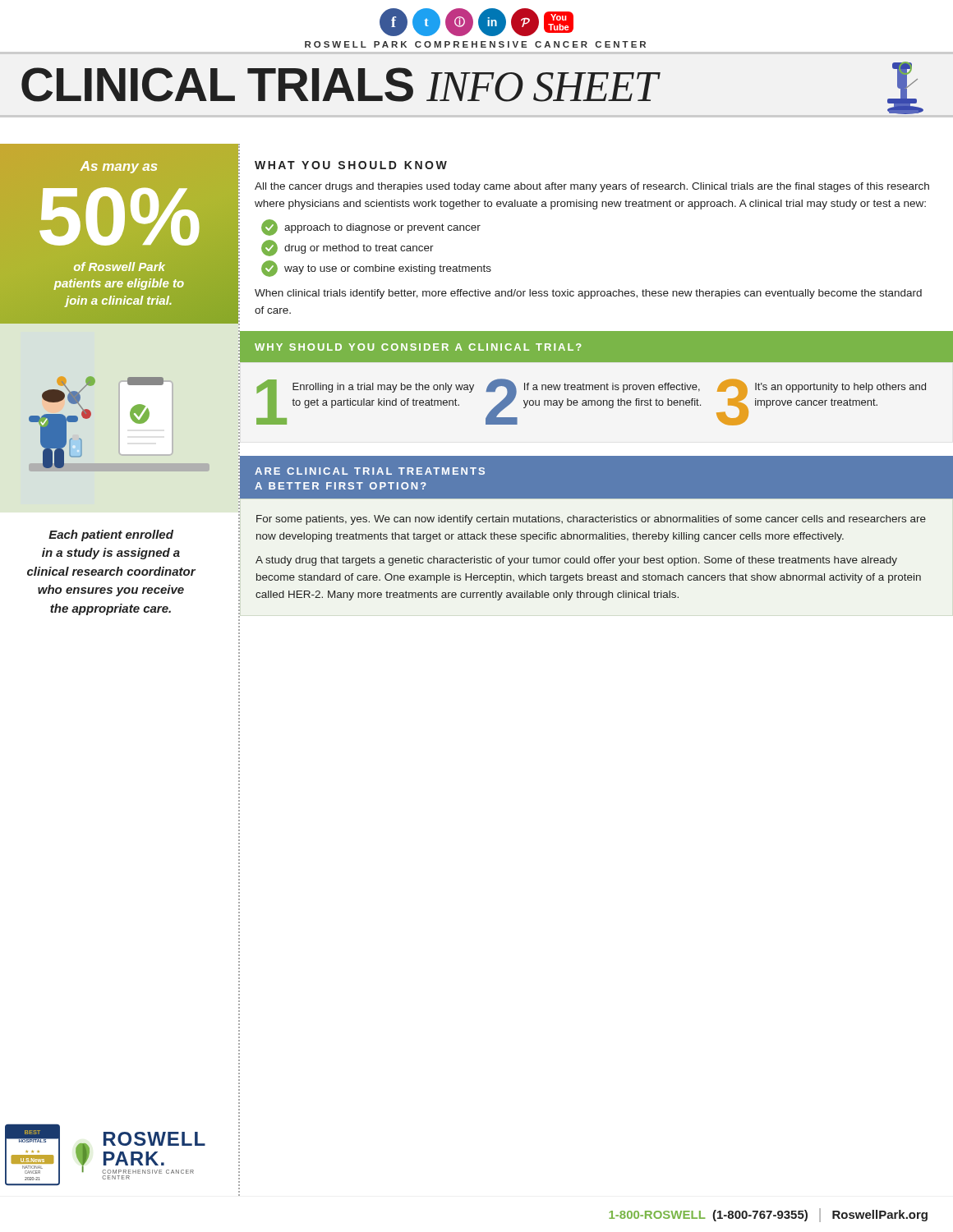This screenshot has height=1232, width=953.
Task: Find the text starting "WHAT YOU SHOULD KNOW"
Action: (x=352, y=165)
